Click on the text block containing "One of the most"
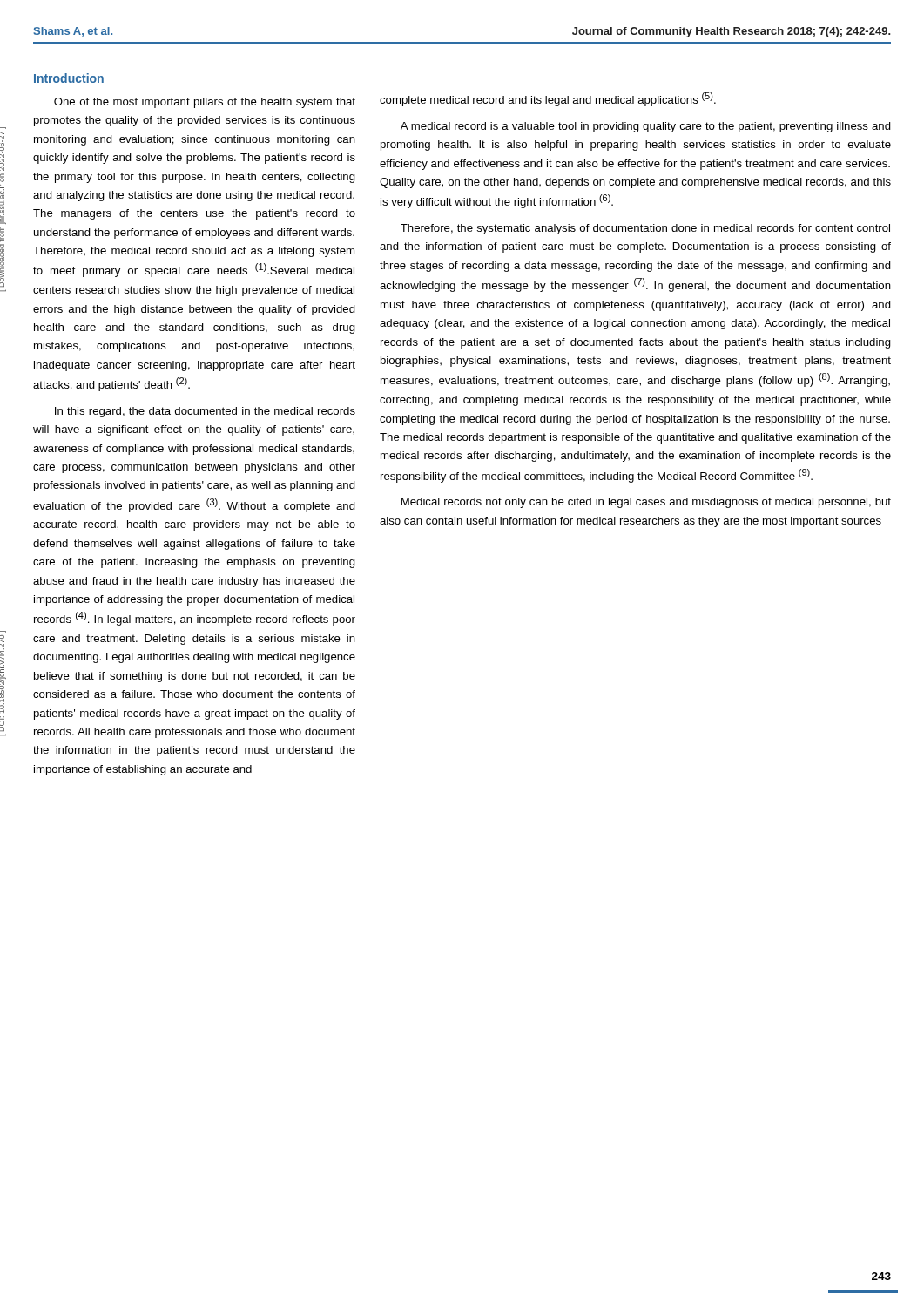924x1307 pixels. [194, 435]
